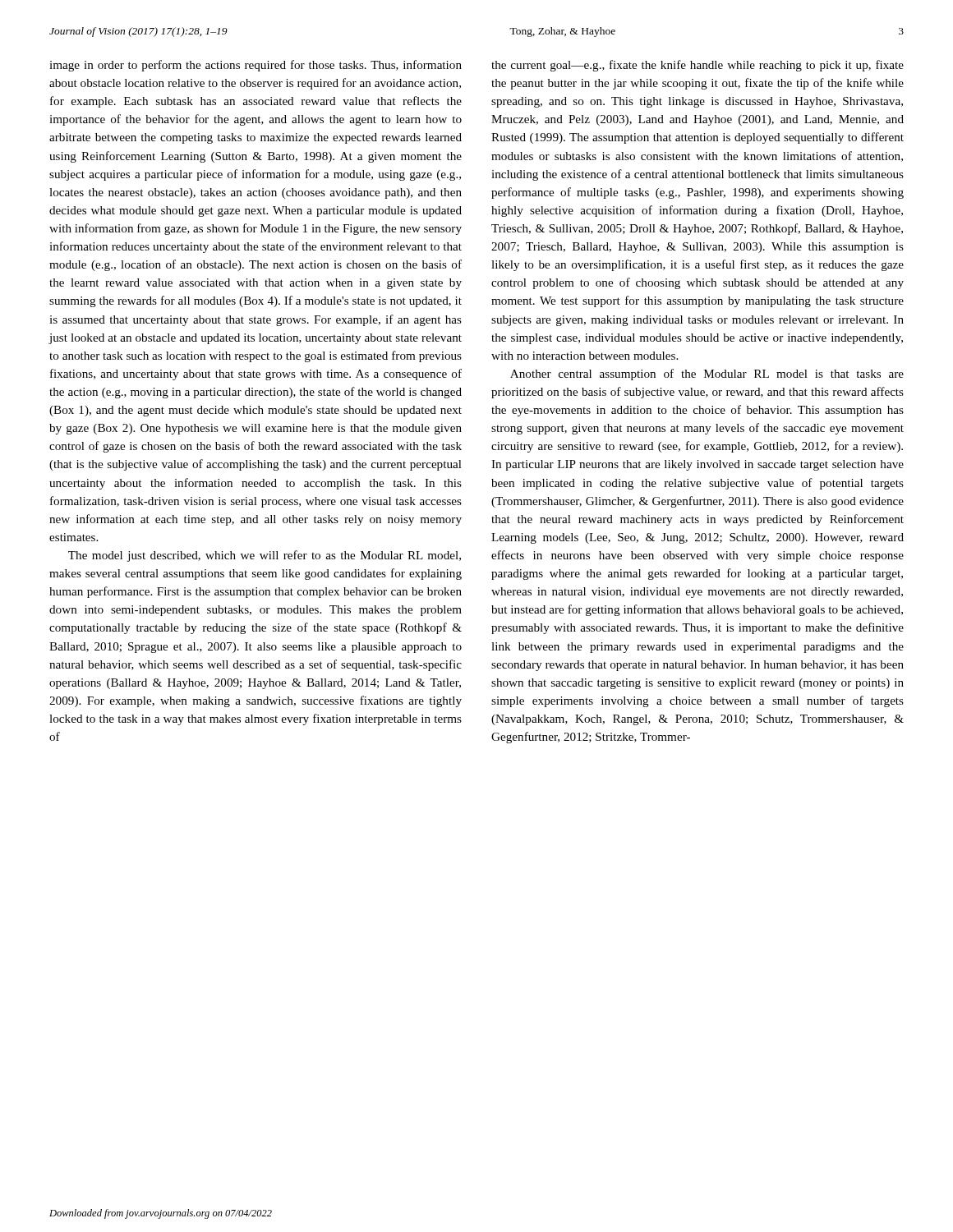Locate the text starting "the current goal—e.g., fixate"
This screenshot has height=1232, width=953.
click(x=698, y=401)
